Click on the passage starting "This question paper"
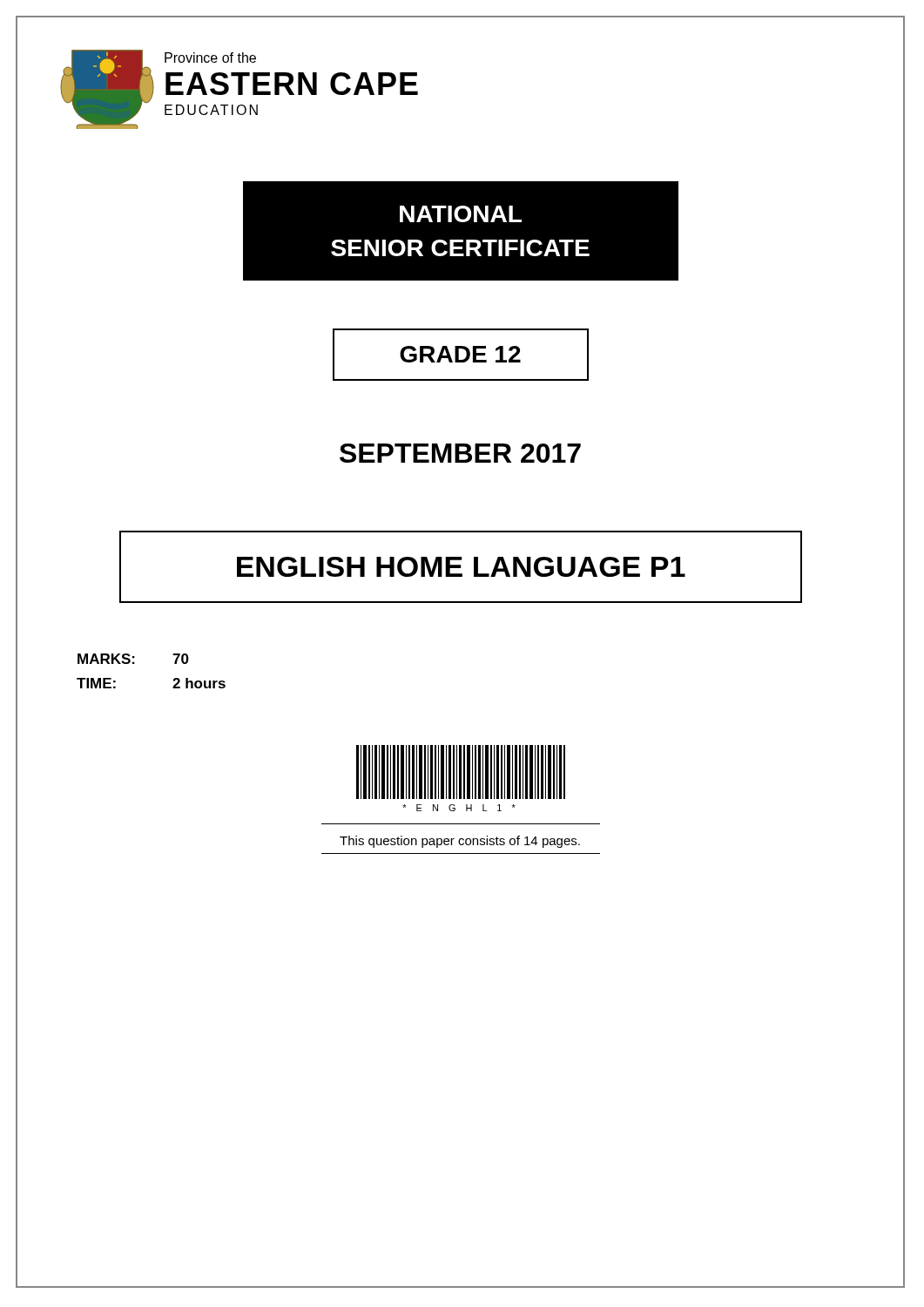 tap(460, 841)
